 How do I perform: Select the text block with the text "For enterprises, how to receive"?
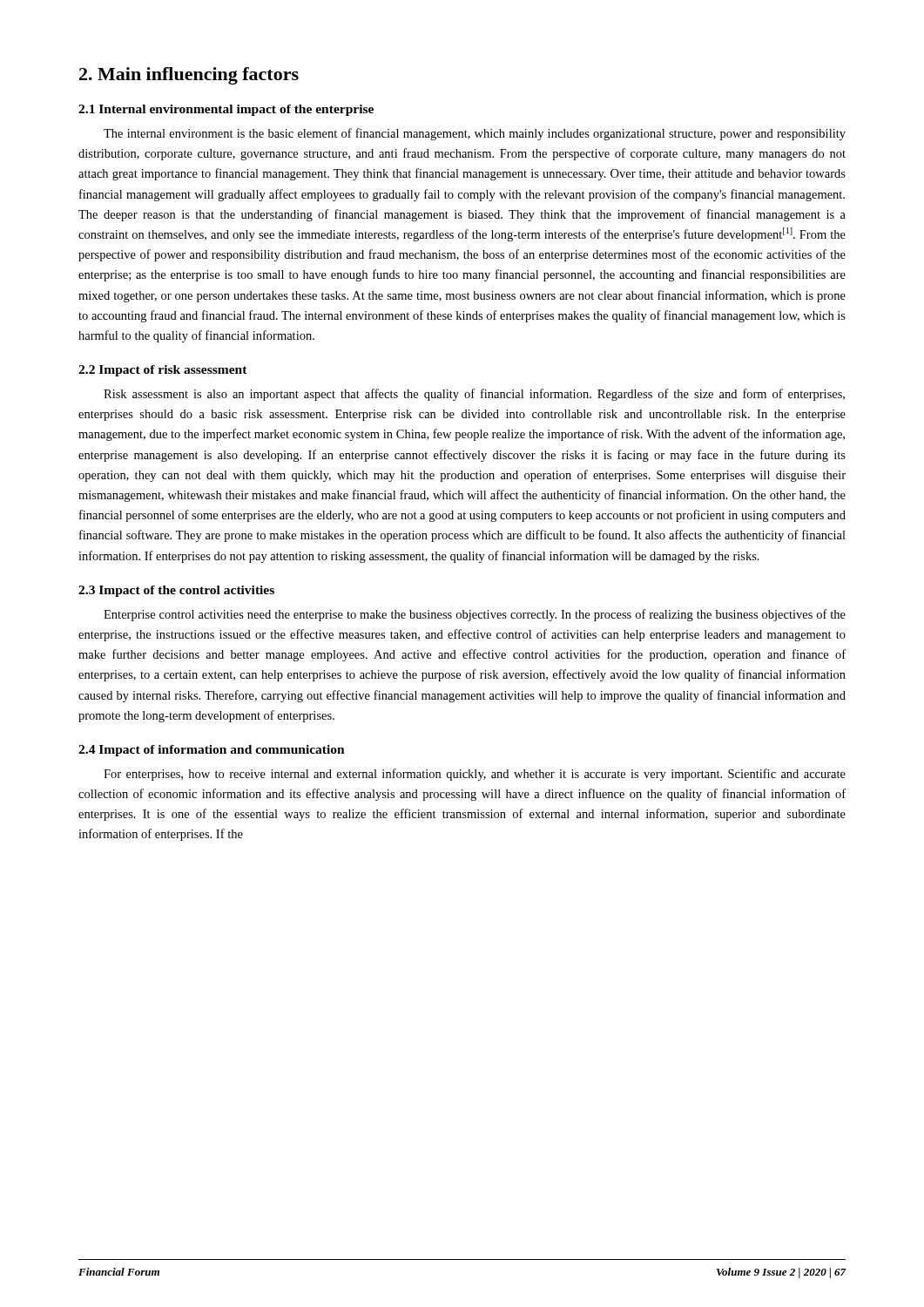[462, 804]
